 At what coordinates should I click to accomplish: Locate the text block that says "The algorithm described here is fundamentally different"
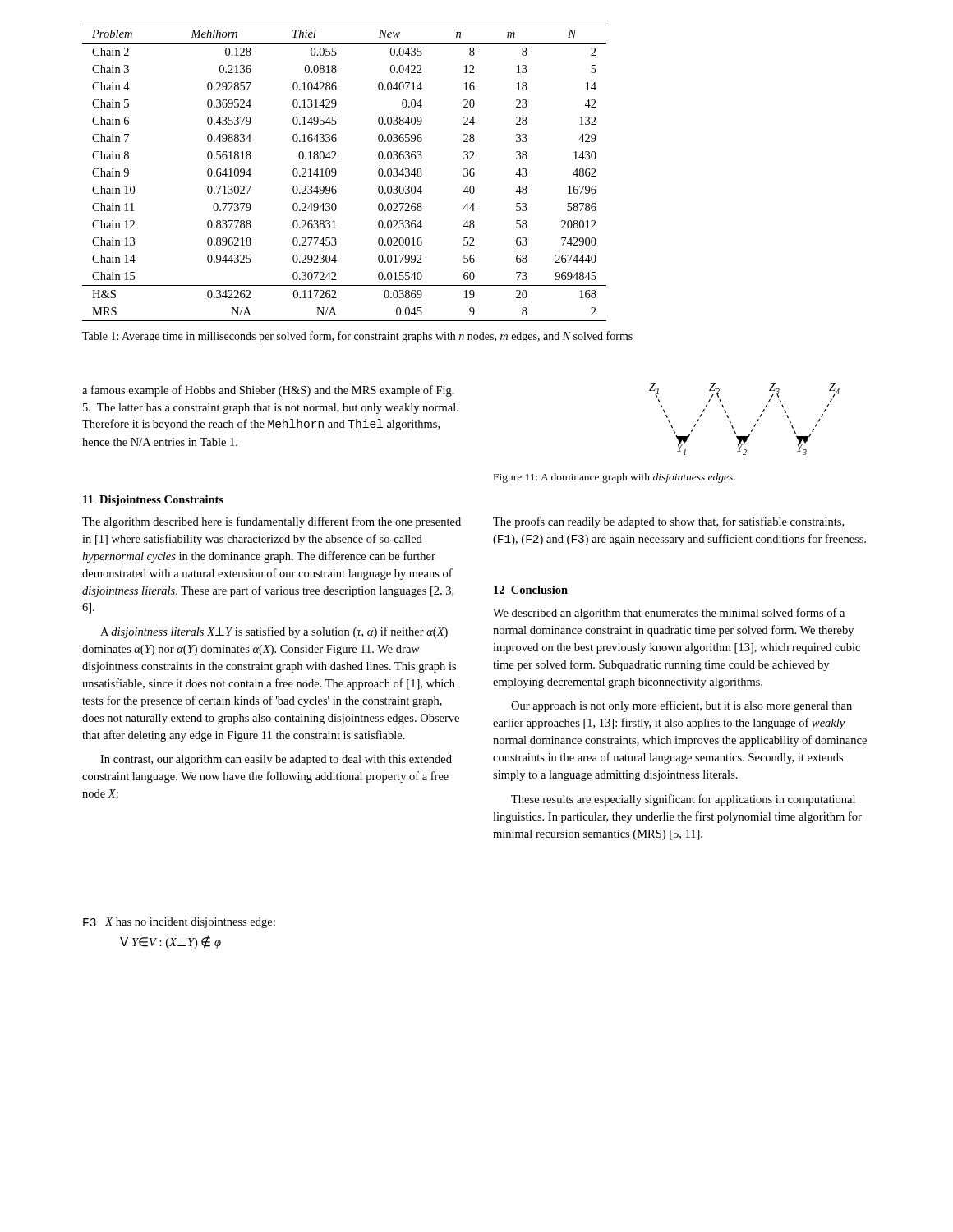click(x=273, y=658)
